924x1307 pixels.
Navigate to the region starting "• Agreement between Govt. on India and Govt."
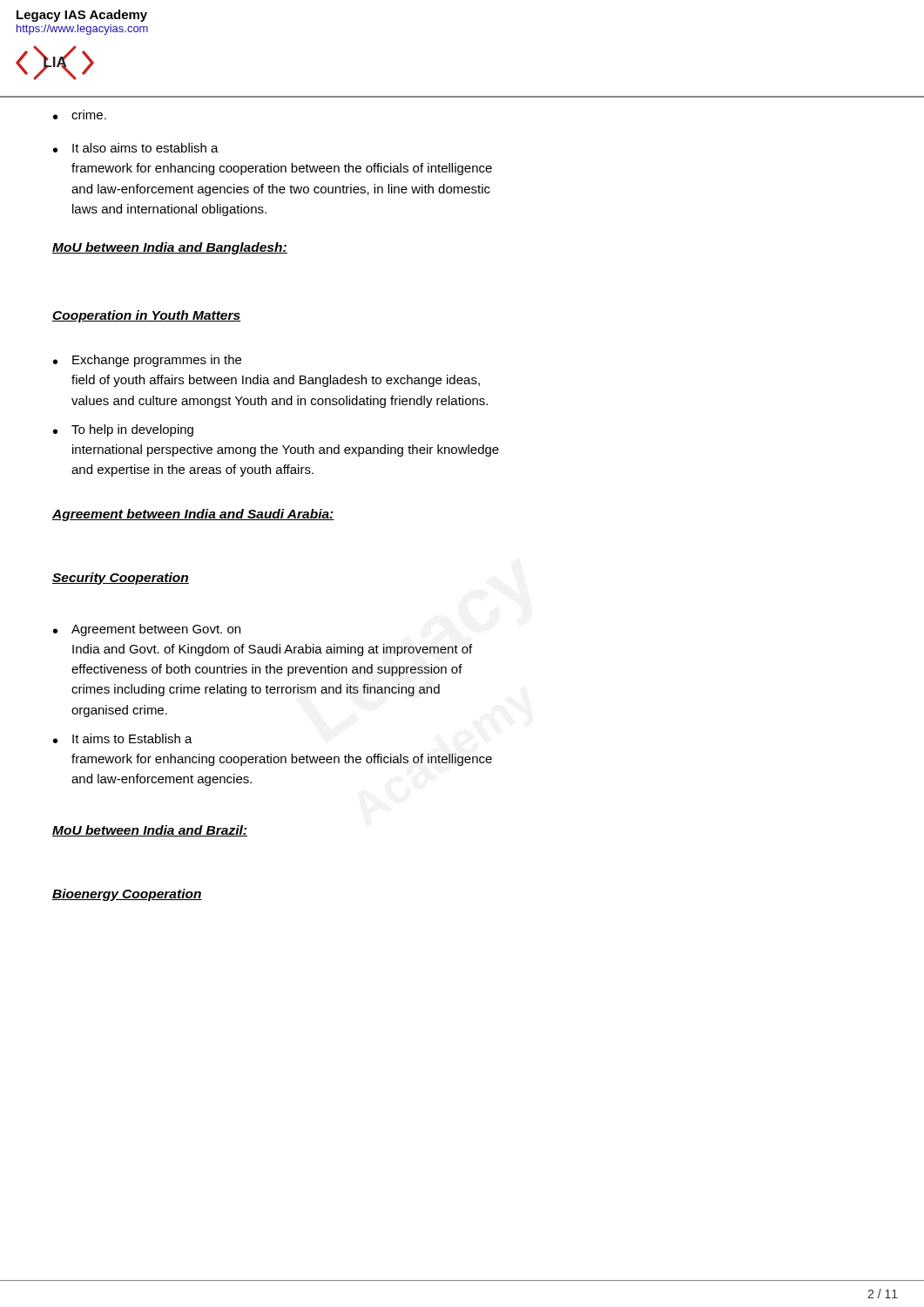262,669
